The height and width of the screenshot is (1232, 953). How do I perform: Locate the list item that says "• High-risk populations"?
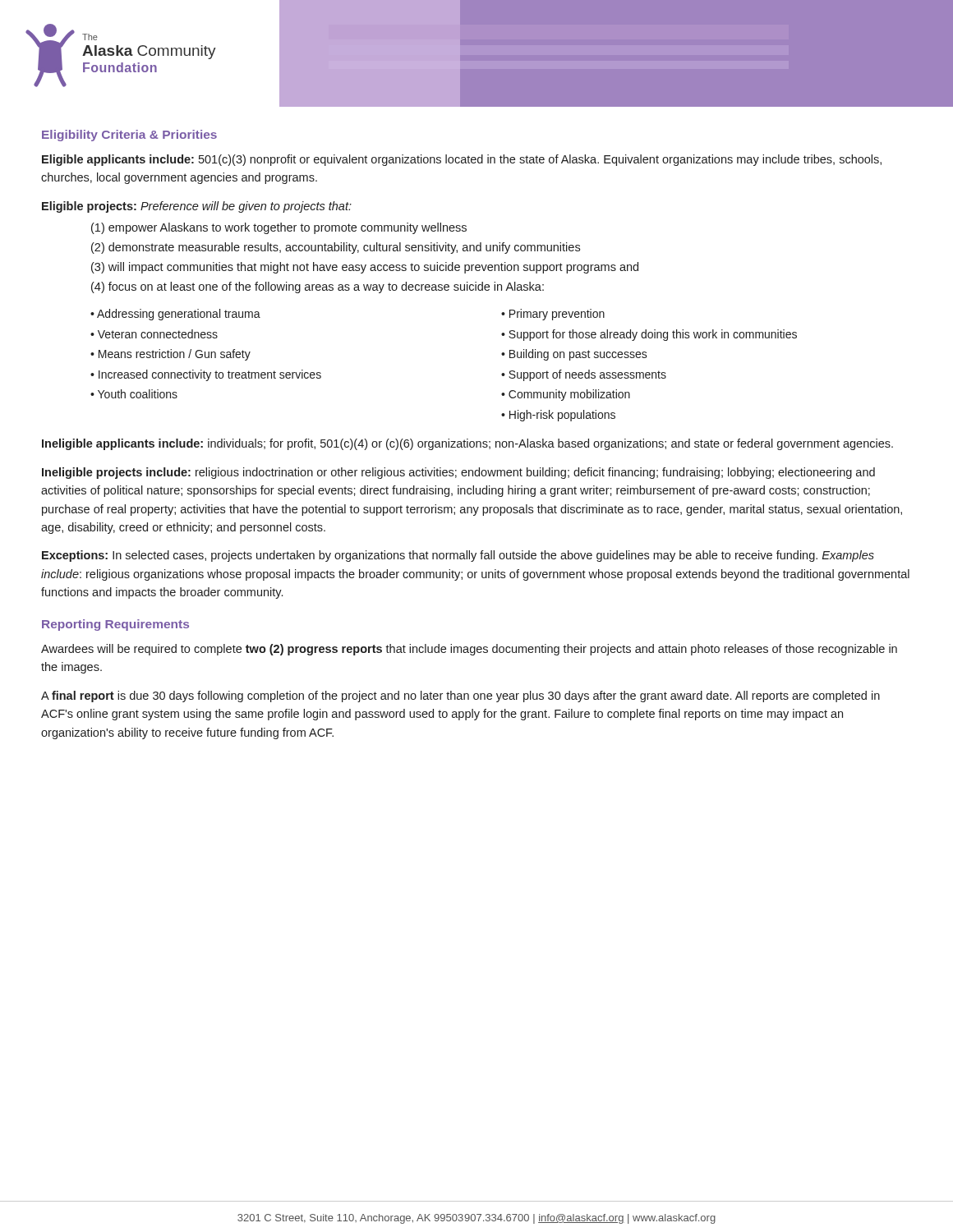coord(558,414)
